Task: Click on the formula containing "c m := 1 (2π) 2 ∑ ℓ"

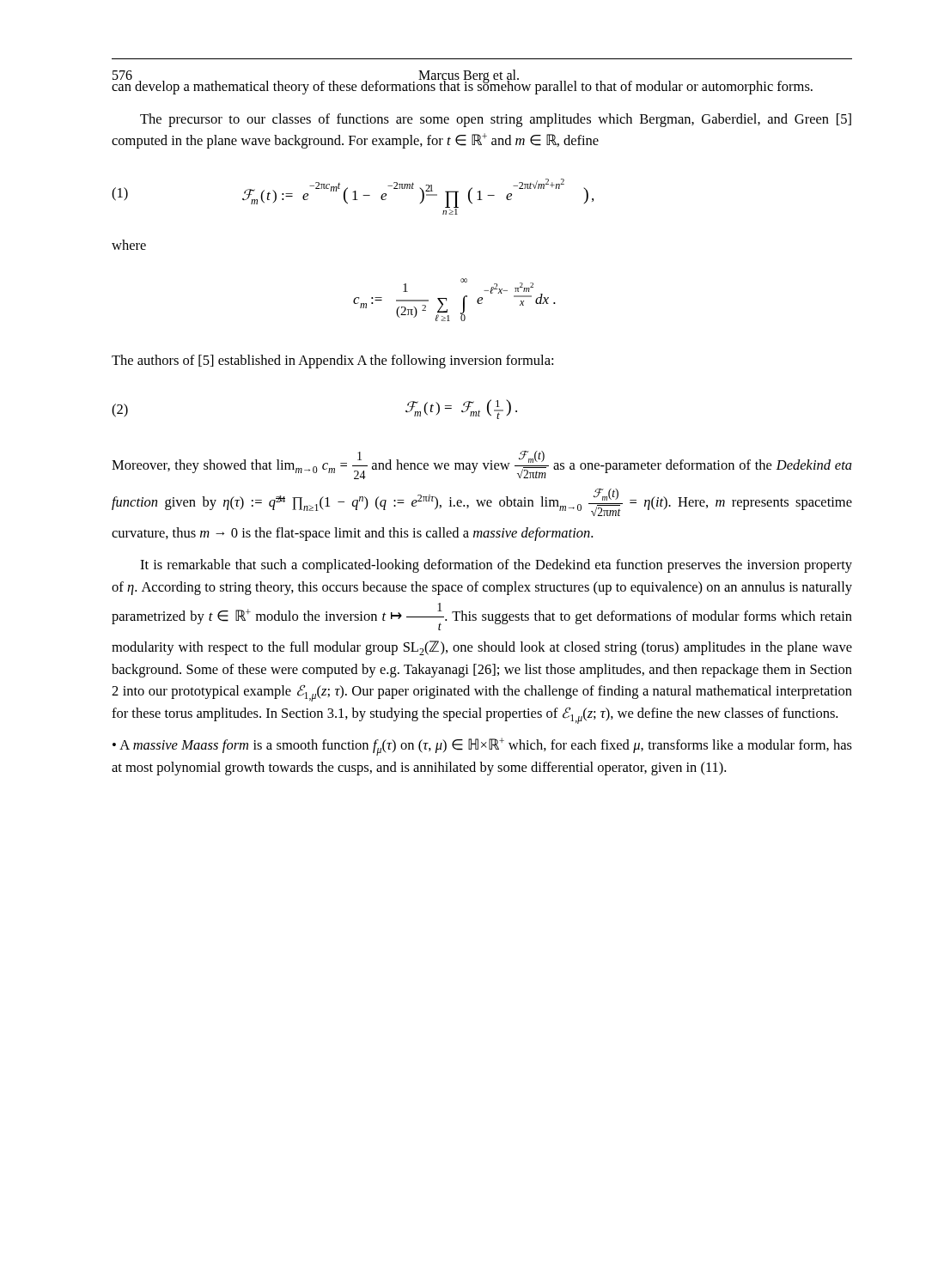Action: 482,299
